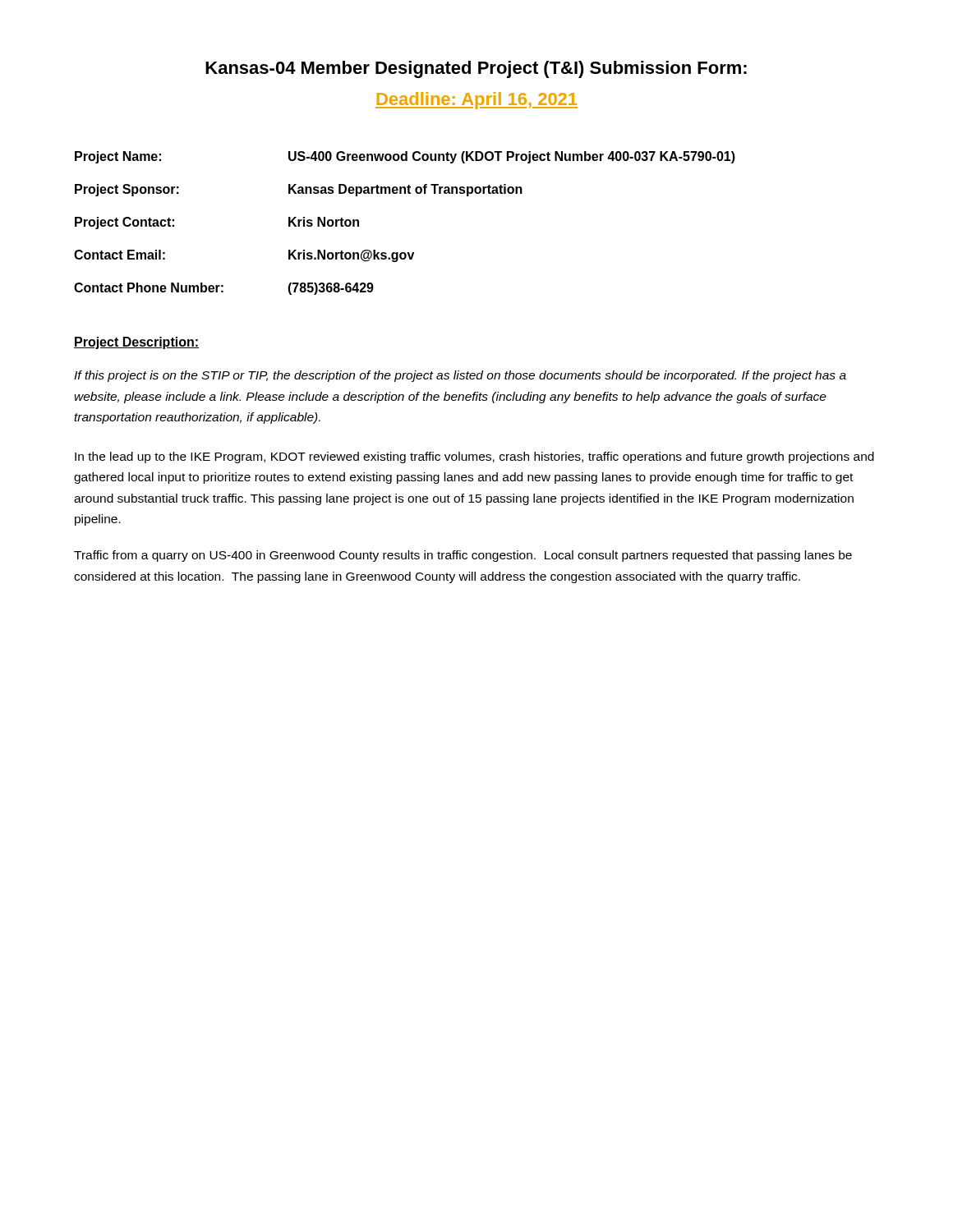The height and width of the screenshot is (1232, 953).
Task: Navigate to the block starting "Project Sponsor: Kansas Department of Transportation"
Action: (x=298, y=190)
